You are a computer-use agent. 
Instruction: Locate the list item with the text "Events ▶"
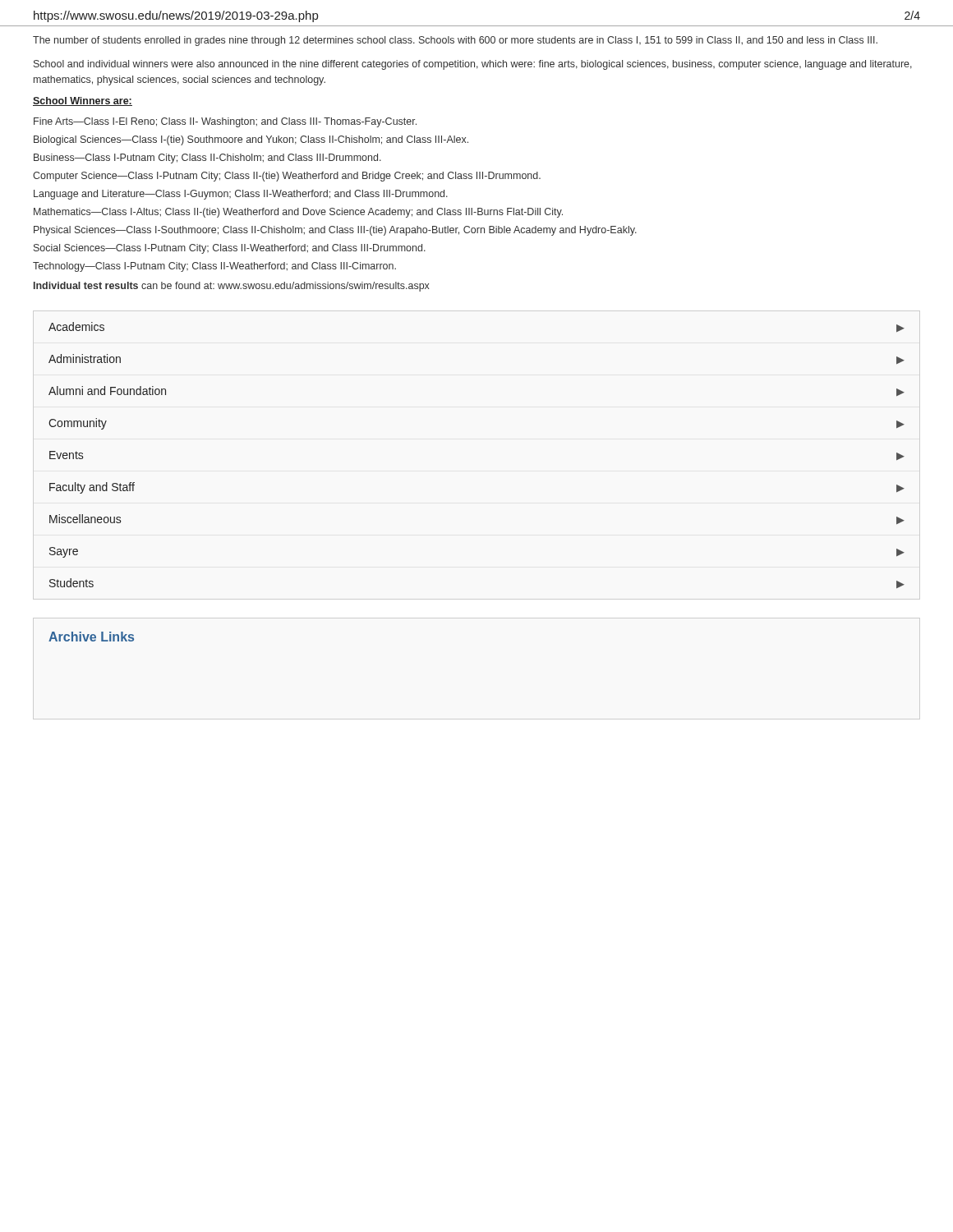(65, 455)
